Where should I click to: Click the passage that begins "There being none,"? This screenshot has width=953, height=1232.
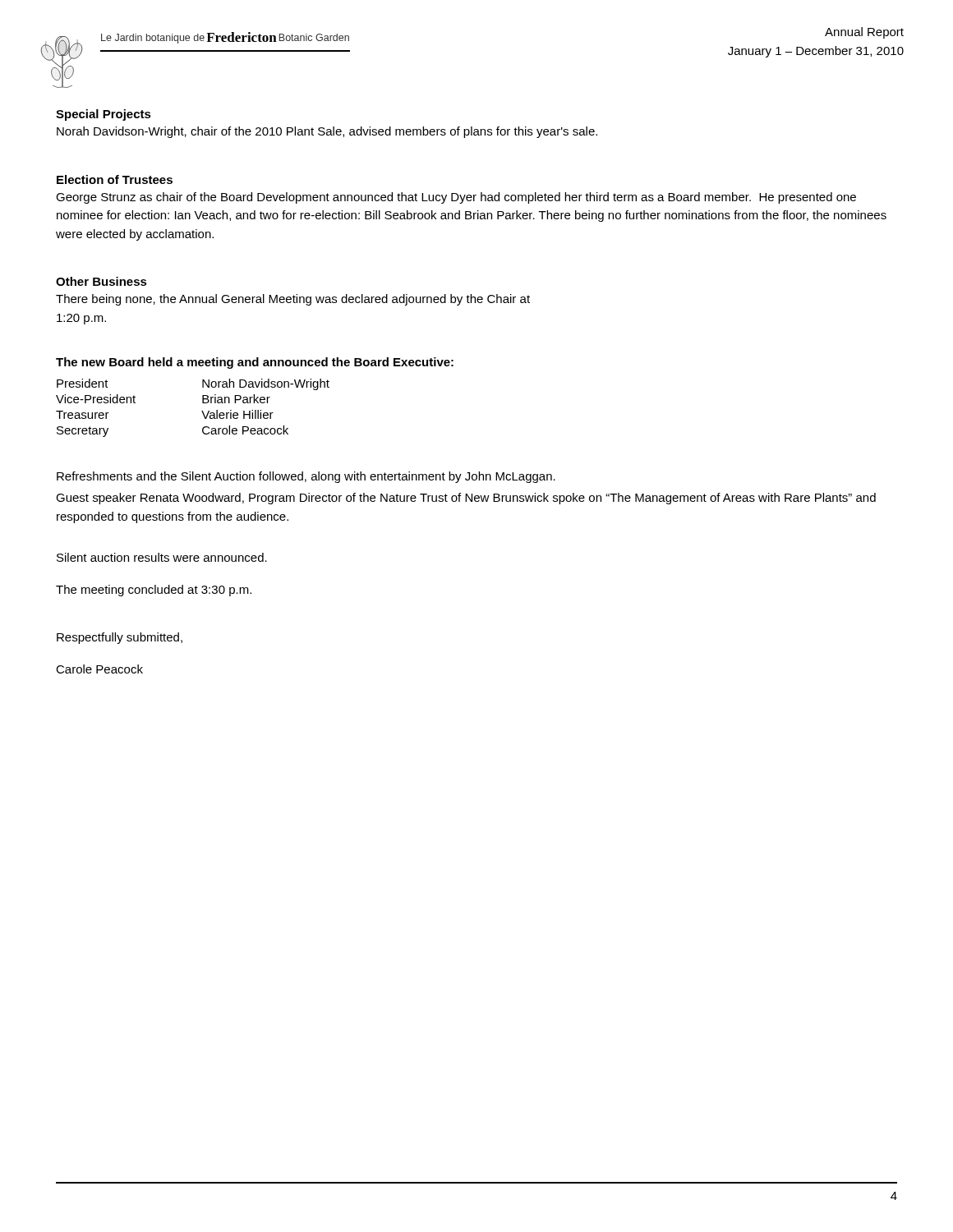[x=293, y=308]
